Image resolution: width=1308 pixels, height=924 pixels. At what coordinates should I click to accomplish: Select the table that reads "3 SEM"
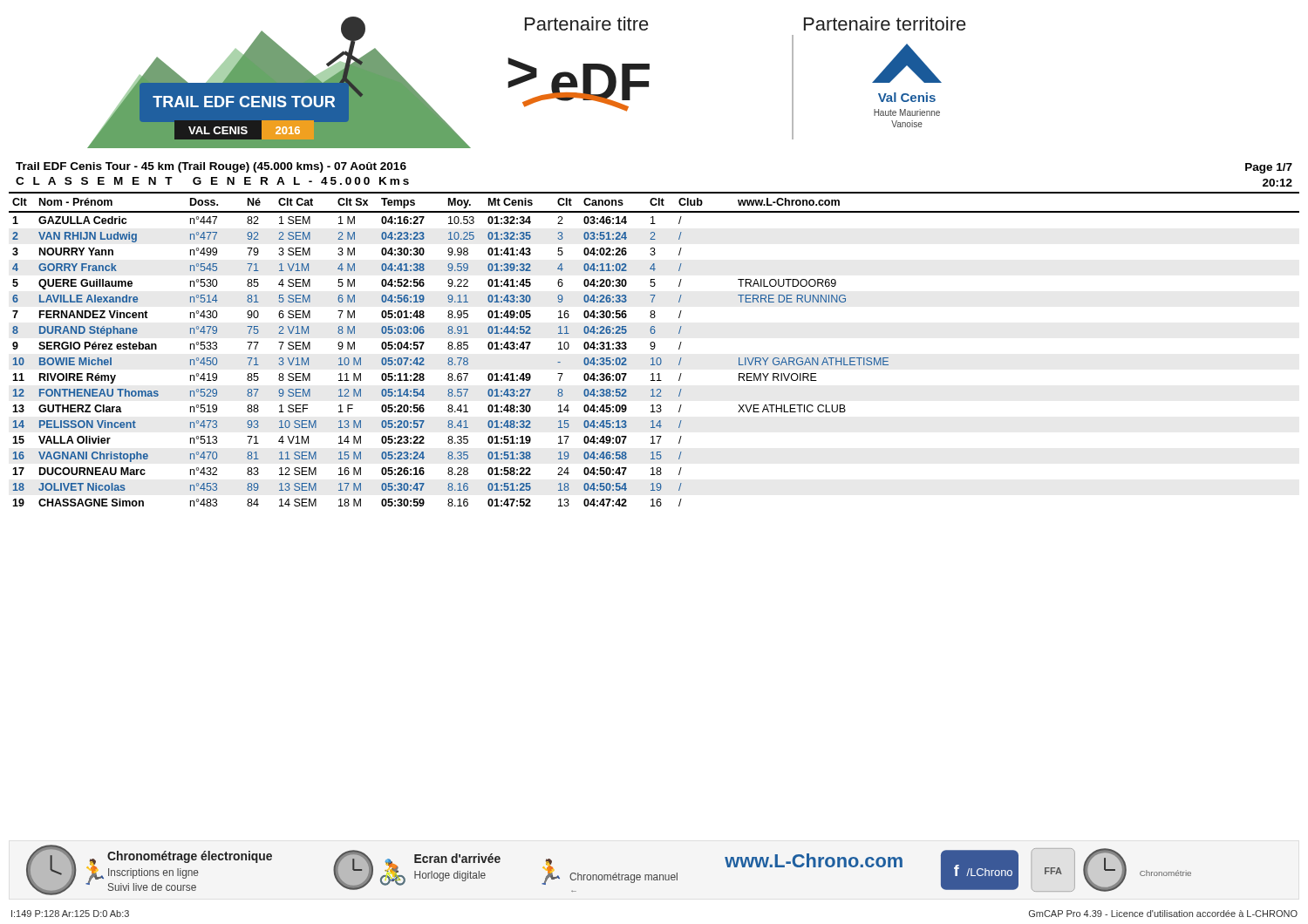[x=654, y=352]
